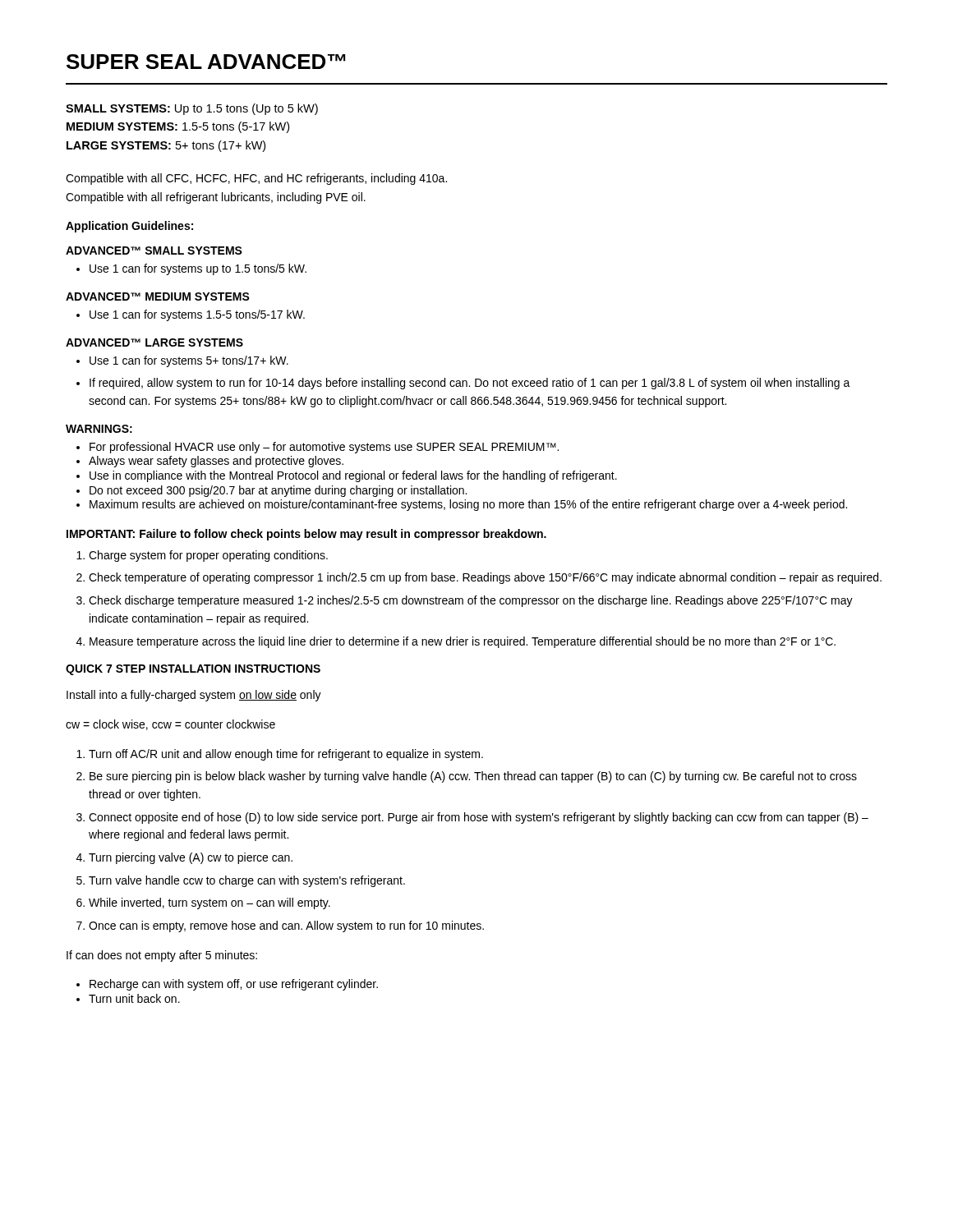Locate the block of text that opens with "Use in compliance with the Montreal"

(476, 476)
